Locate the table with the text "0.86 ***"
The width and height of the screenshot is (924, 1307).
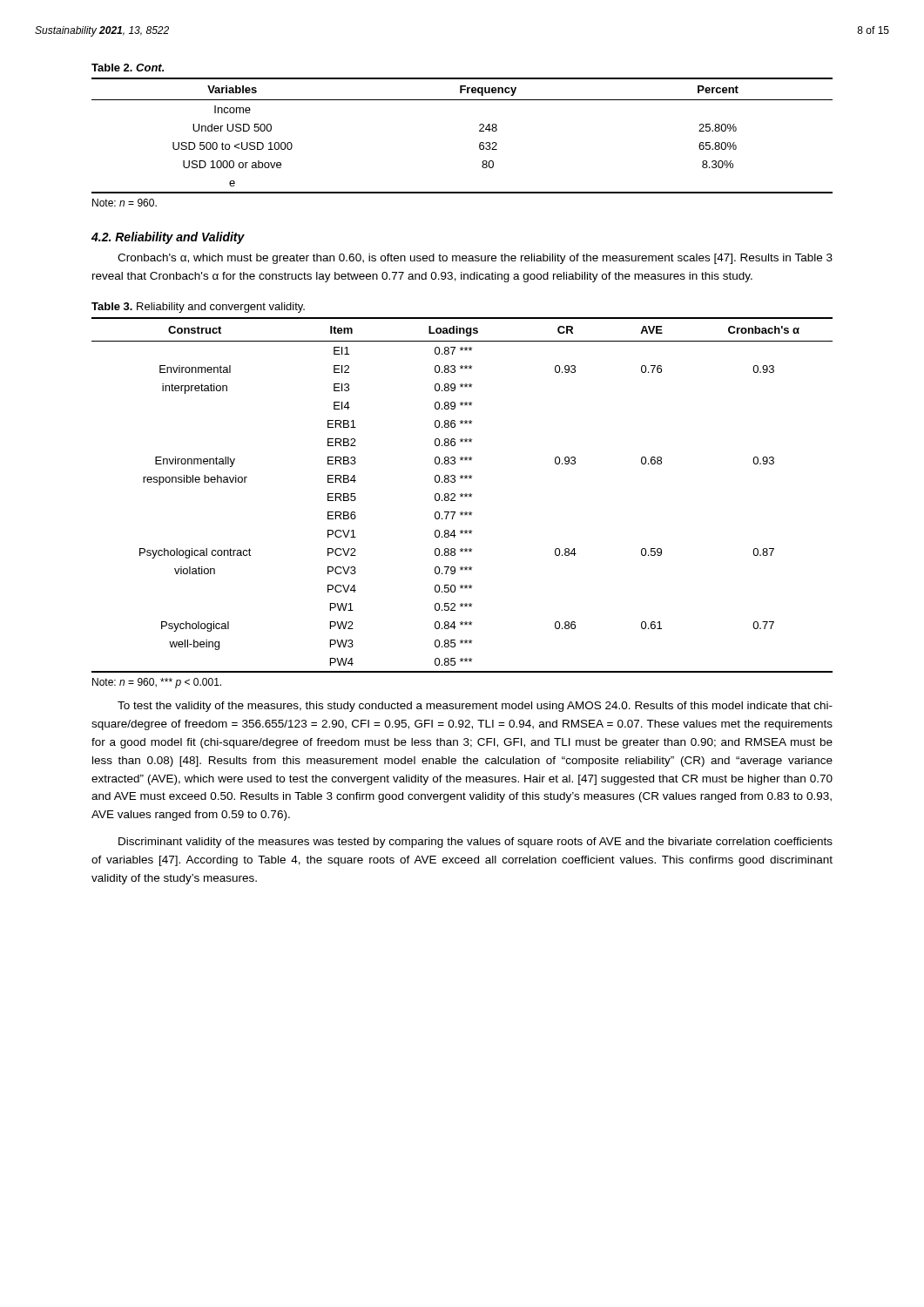point(462,495)
